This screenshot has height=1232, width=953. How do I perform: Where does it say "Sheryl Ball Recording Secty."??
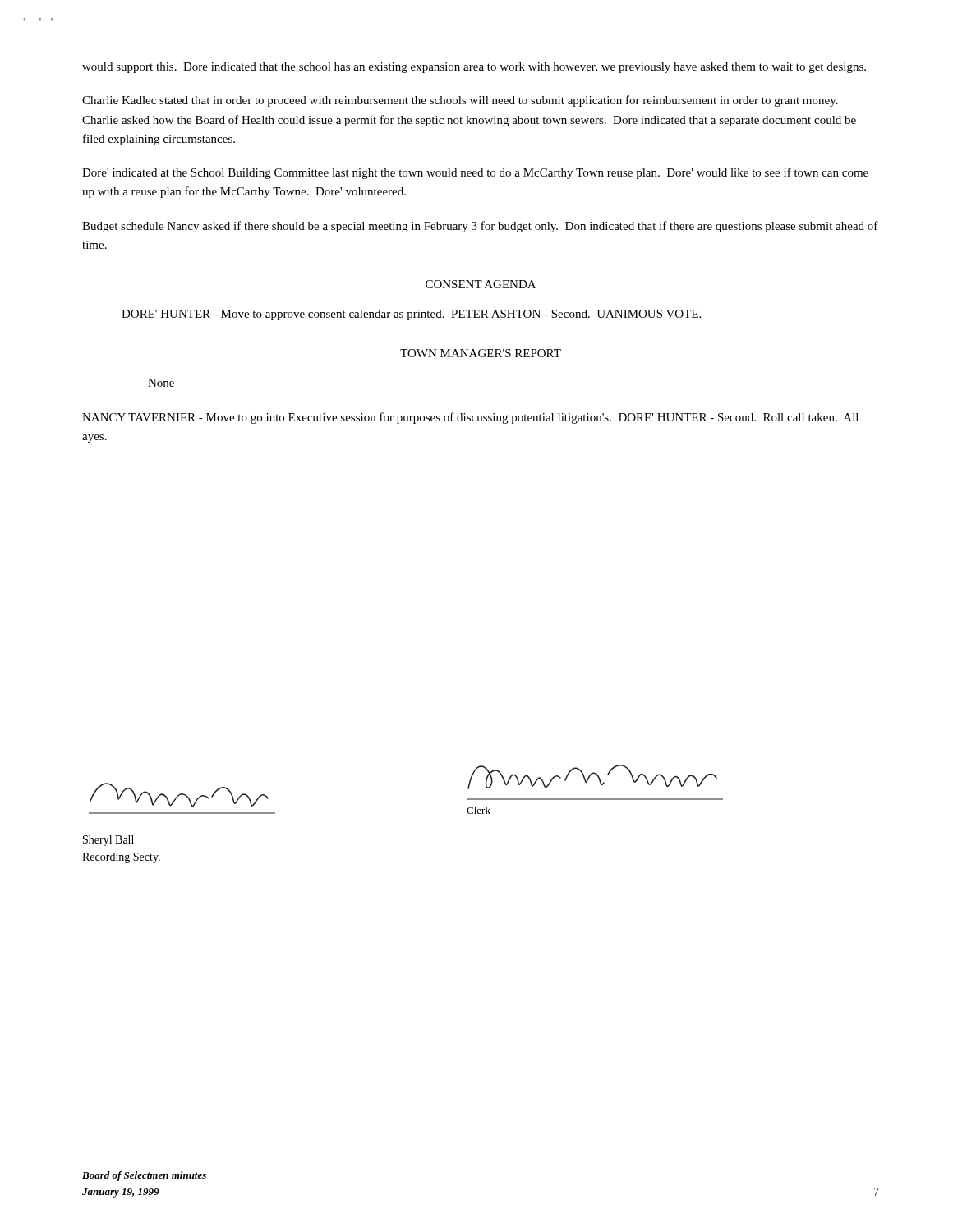click(x=121, y=848)
